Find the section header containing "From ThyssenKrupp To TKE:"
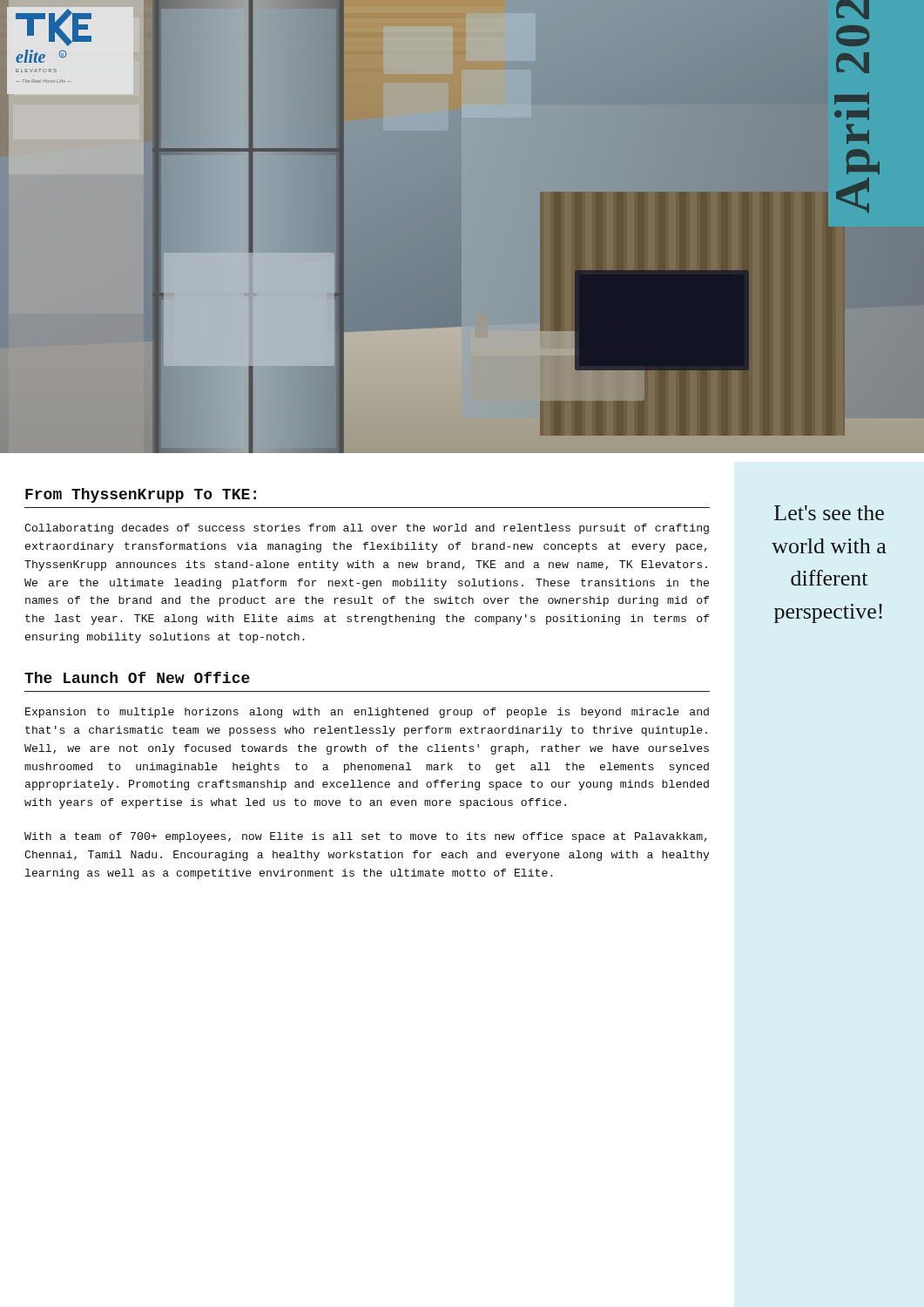The height and width of the screenshot is (1307, 924). (142, 495)
